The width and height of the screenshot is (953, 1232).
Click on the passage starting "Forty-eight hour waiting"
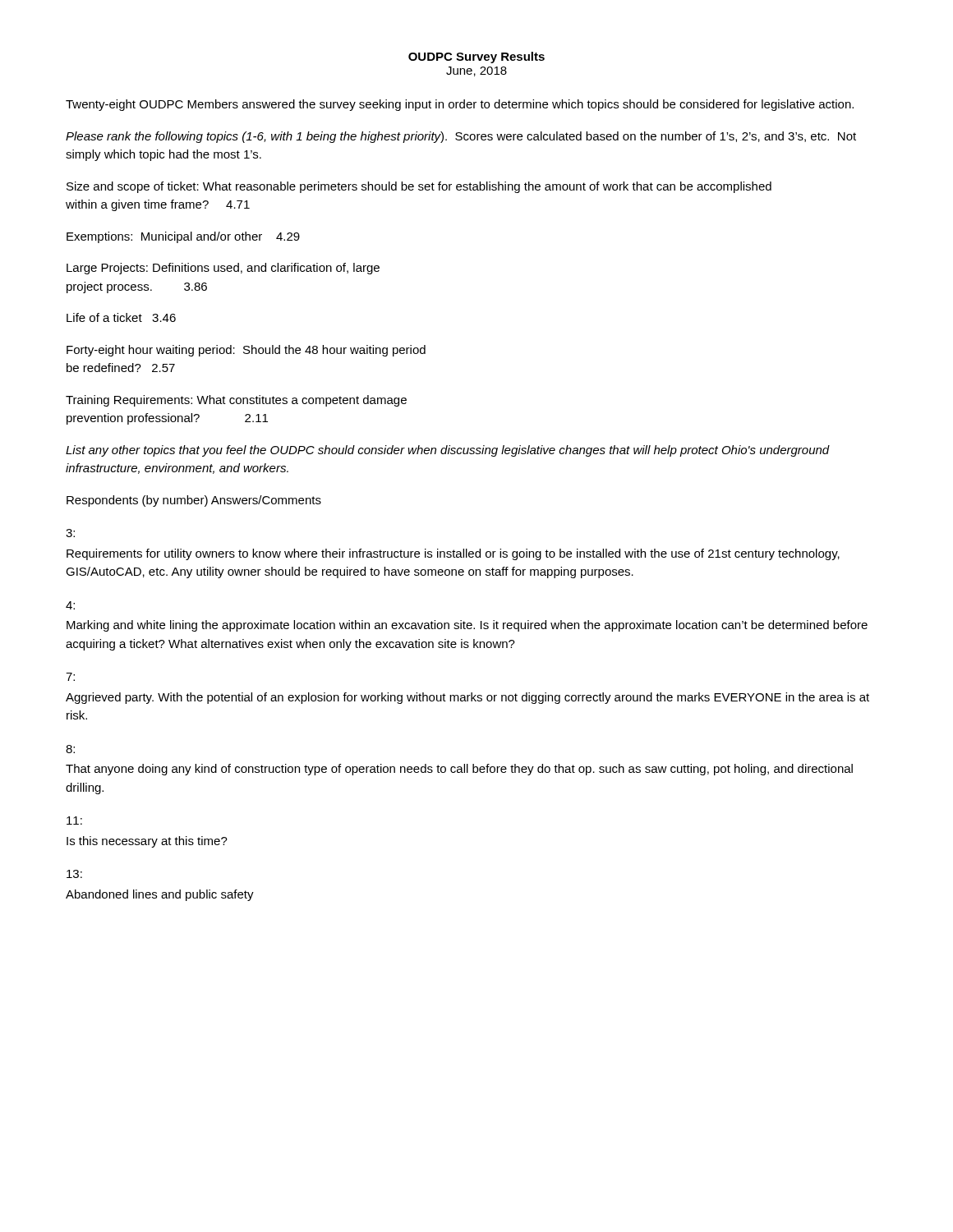click(246, 358)
